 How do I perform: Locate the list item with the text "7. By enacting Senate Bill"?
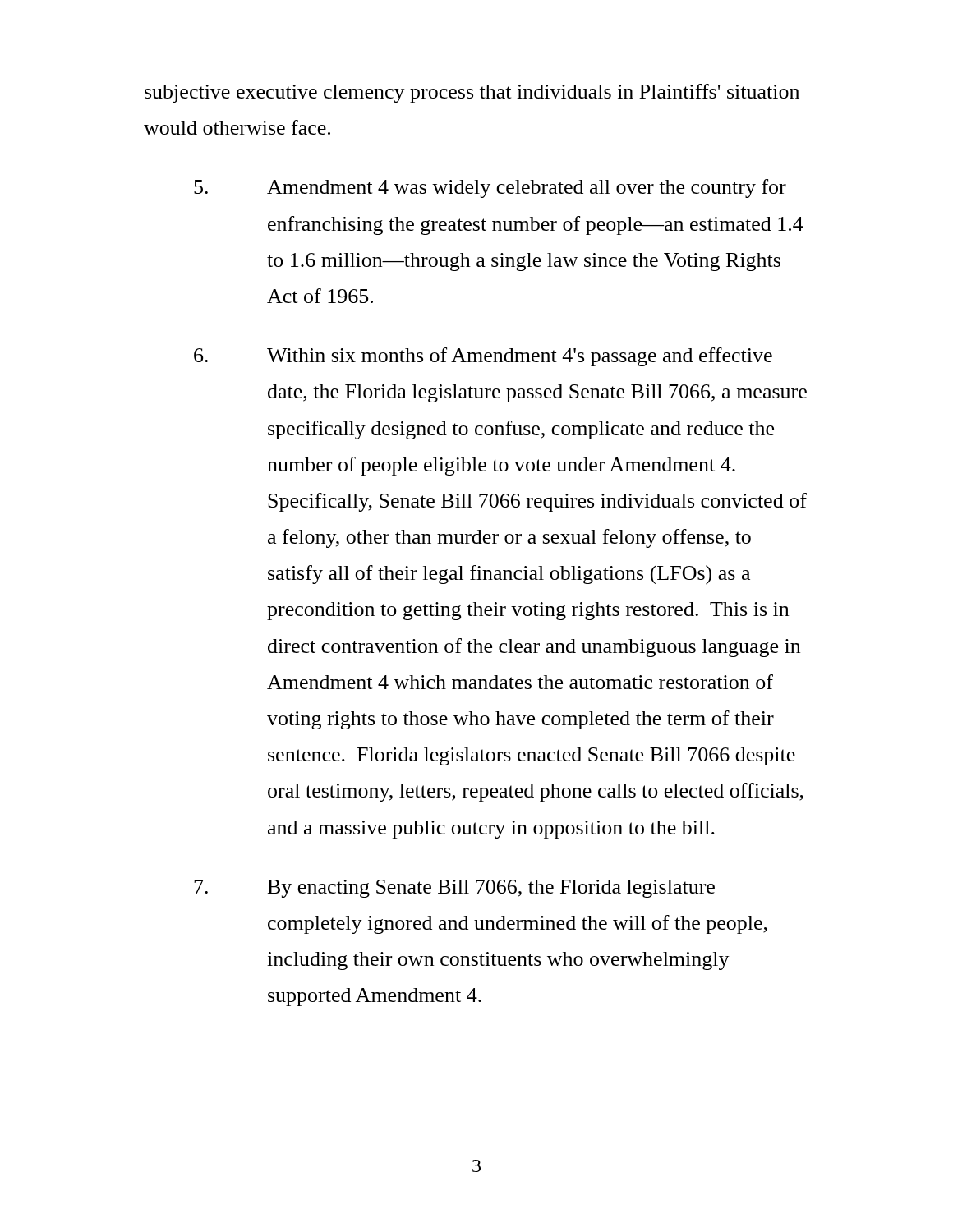pos(454,889)
